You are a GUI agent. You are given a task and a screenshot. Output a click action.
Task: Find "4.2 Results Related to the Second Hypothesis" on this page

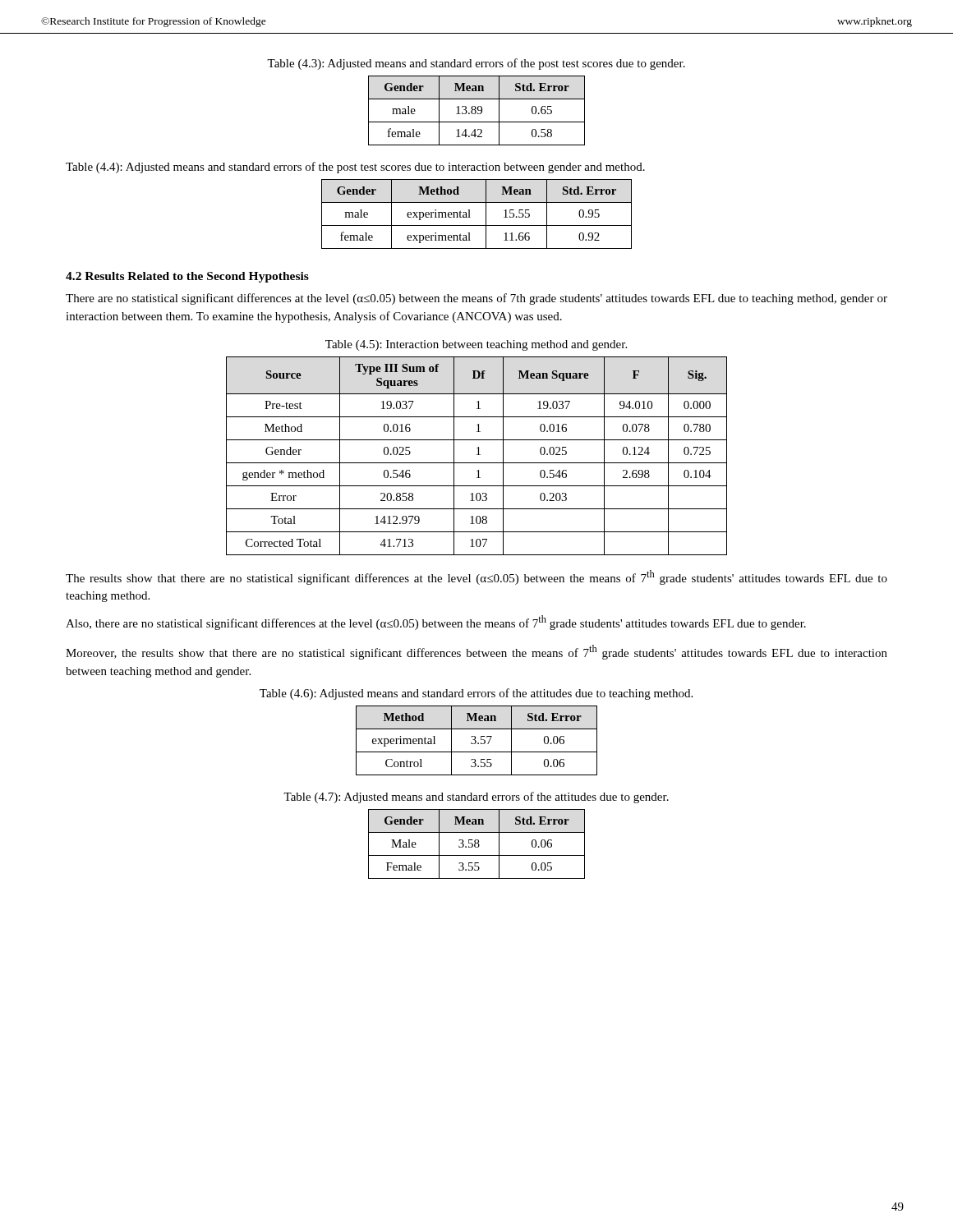click(x=187, y=276)
